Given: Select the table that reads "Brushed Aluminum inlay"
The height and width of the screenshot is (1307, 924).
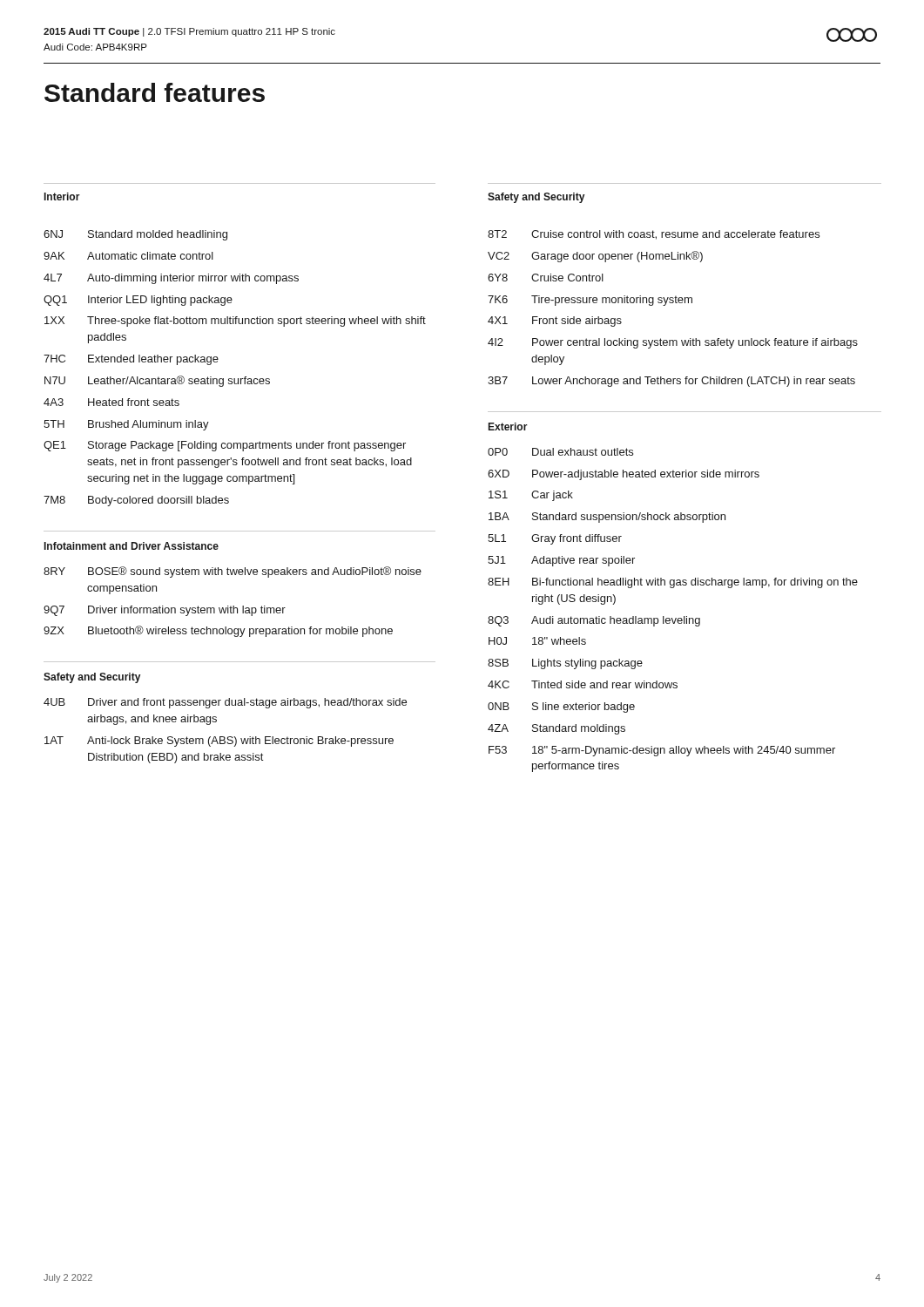Looking at the screenshot, I should point(240,368).
